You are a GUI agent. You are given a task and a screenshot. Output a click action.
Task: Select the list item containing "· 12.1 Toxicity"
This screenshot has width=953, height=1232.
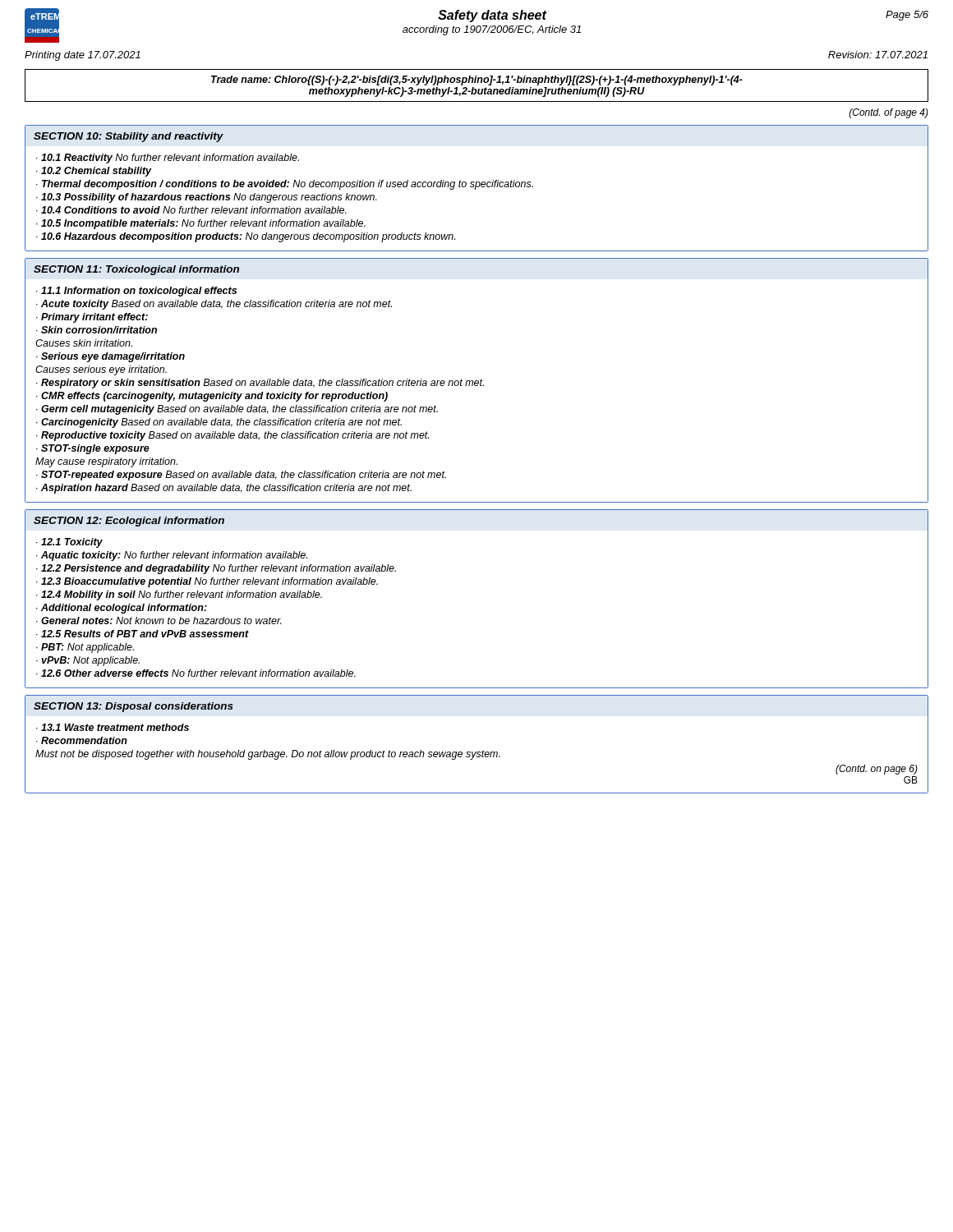click(x=69, y=542)
